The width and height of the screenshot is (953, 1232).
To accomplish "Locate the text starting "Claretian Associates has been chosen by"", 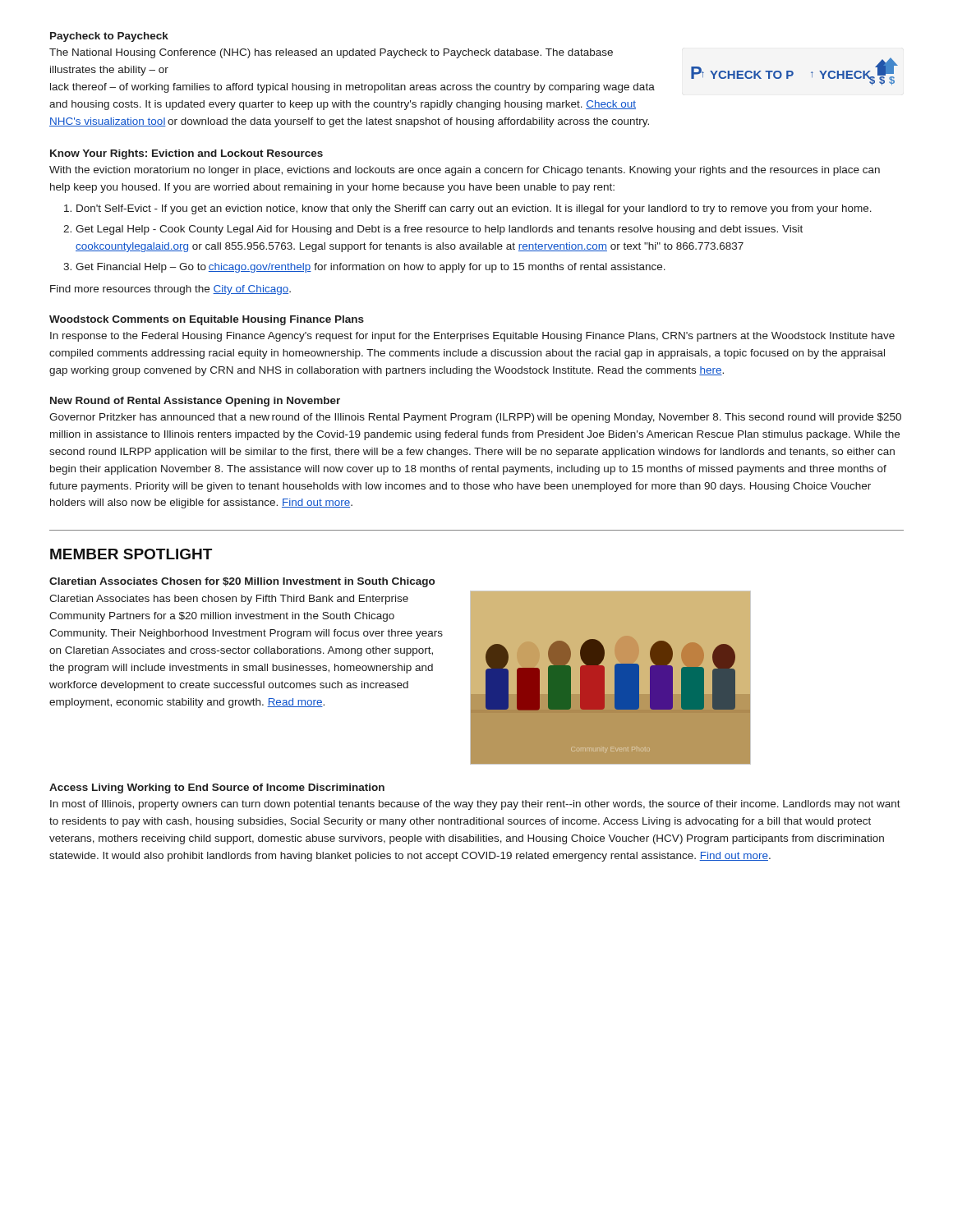I will (246, 650).
